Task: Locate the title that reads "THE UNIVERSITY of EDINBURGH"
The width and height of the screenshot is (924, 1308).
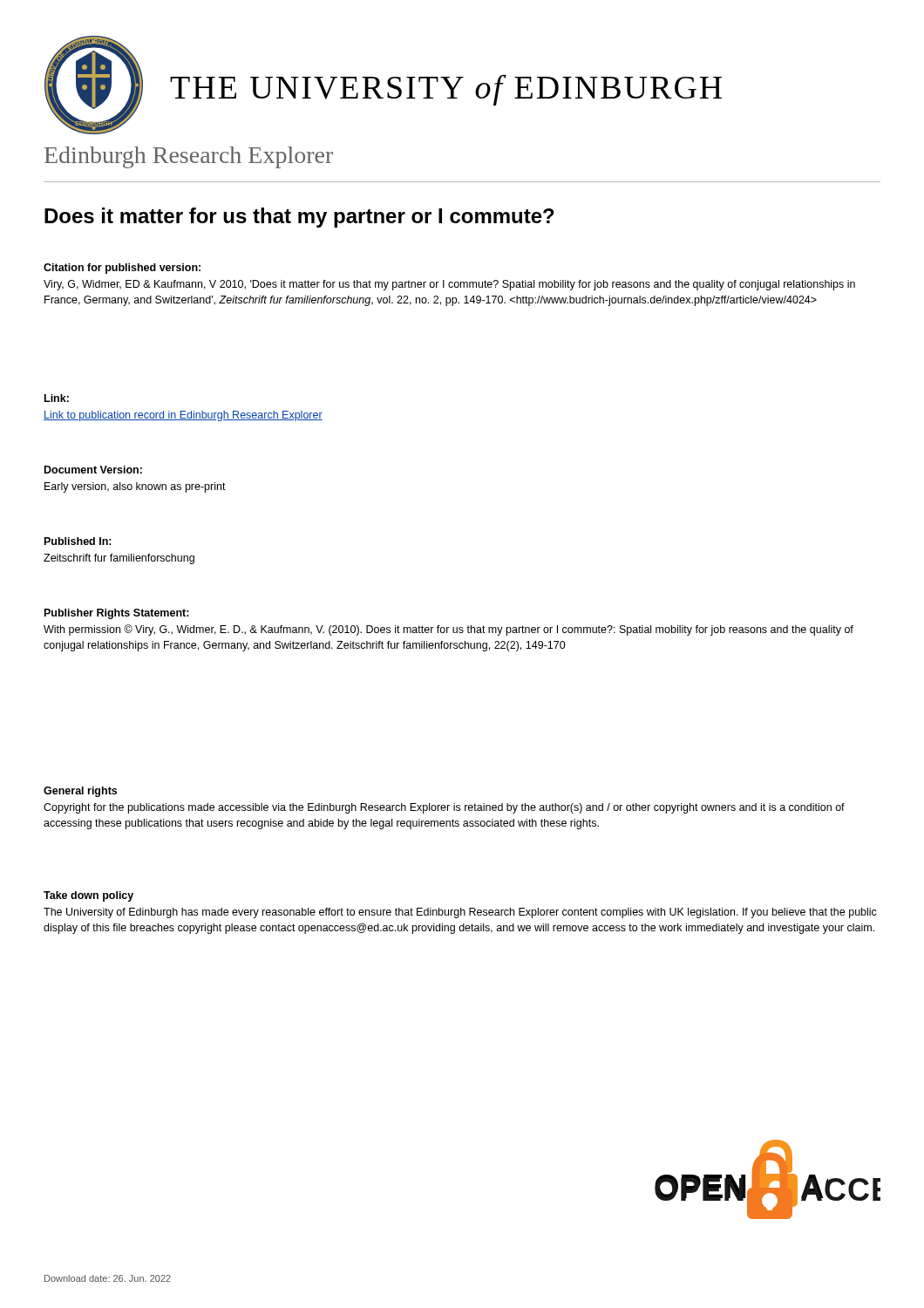Action: click(x=447, y=87)
